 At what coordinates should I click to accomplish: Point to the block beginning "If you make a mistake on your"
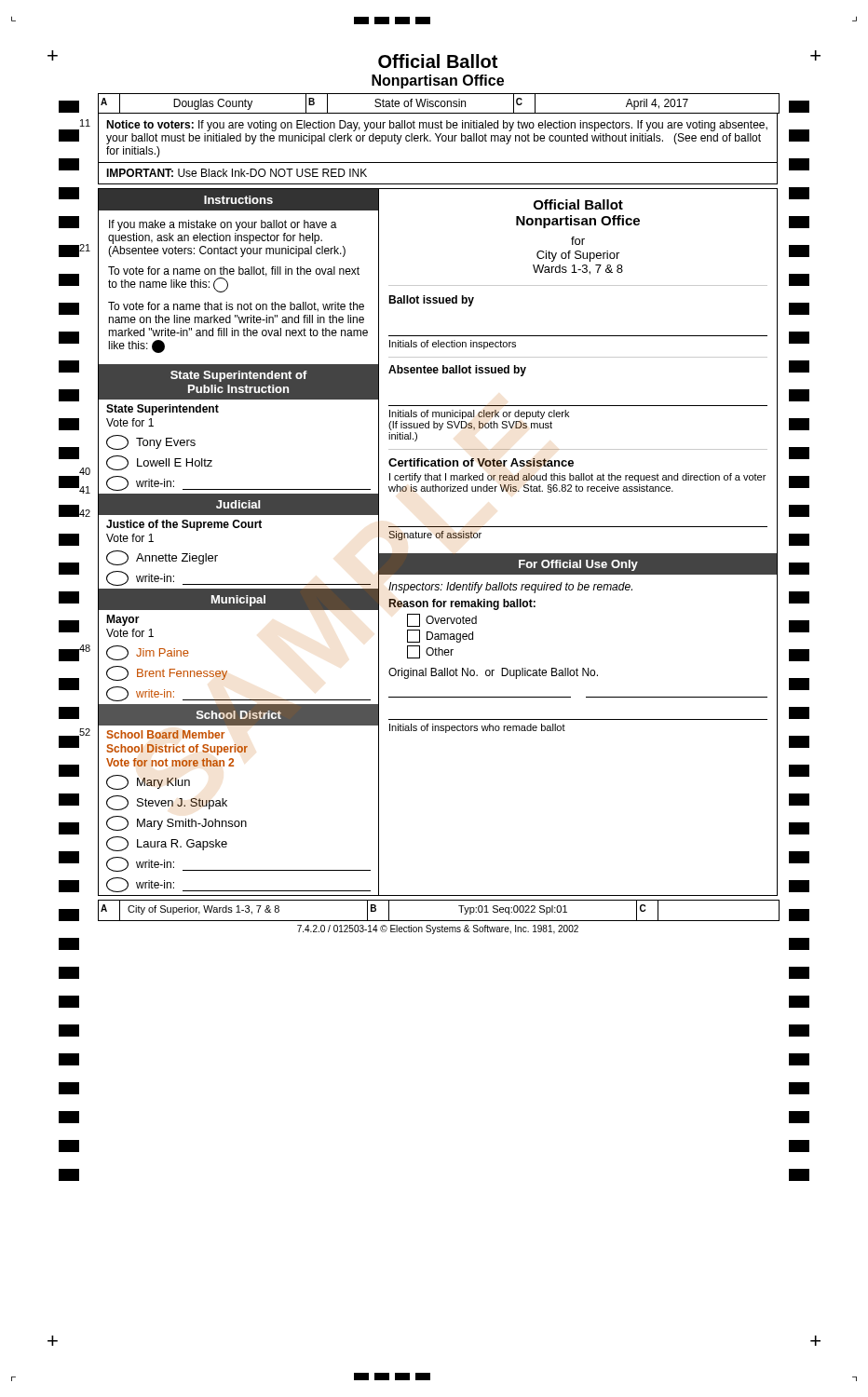click(x=227, y=237)
